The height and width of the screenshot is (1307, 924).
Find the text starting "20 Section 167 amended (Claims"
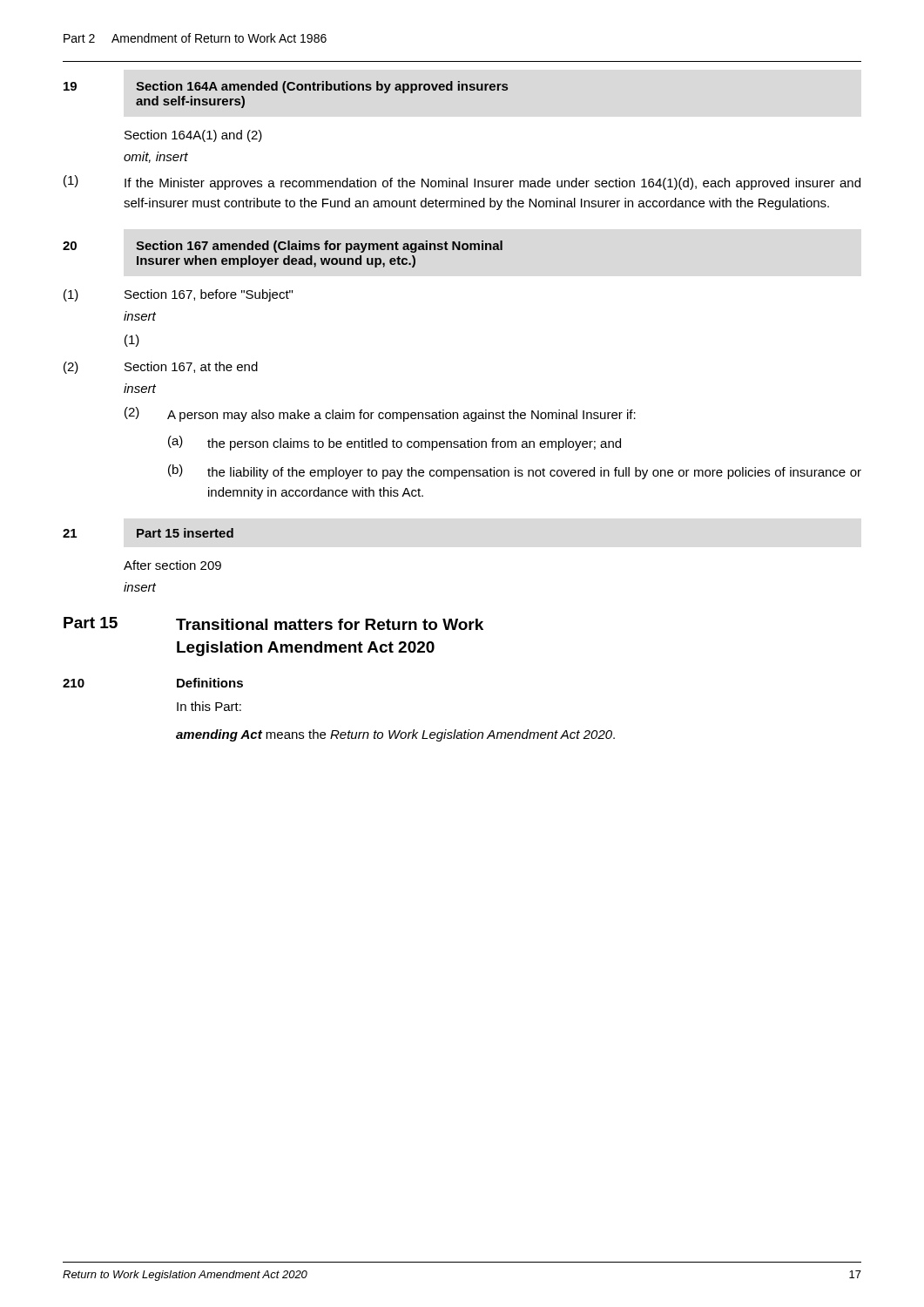point(462,252)
